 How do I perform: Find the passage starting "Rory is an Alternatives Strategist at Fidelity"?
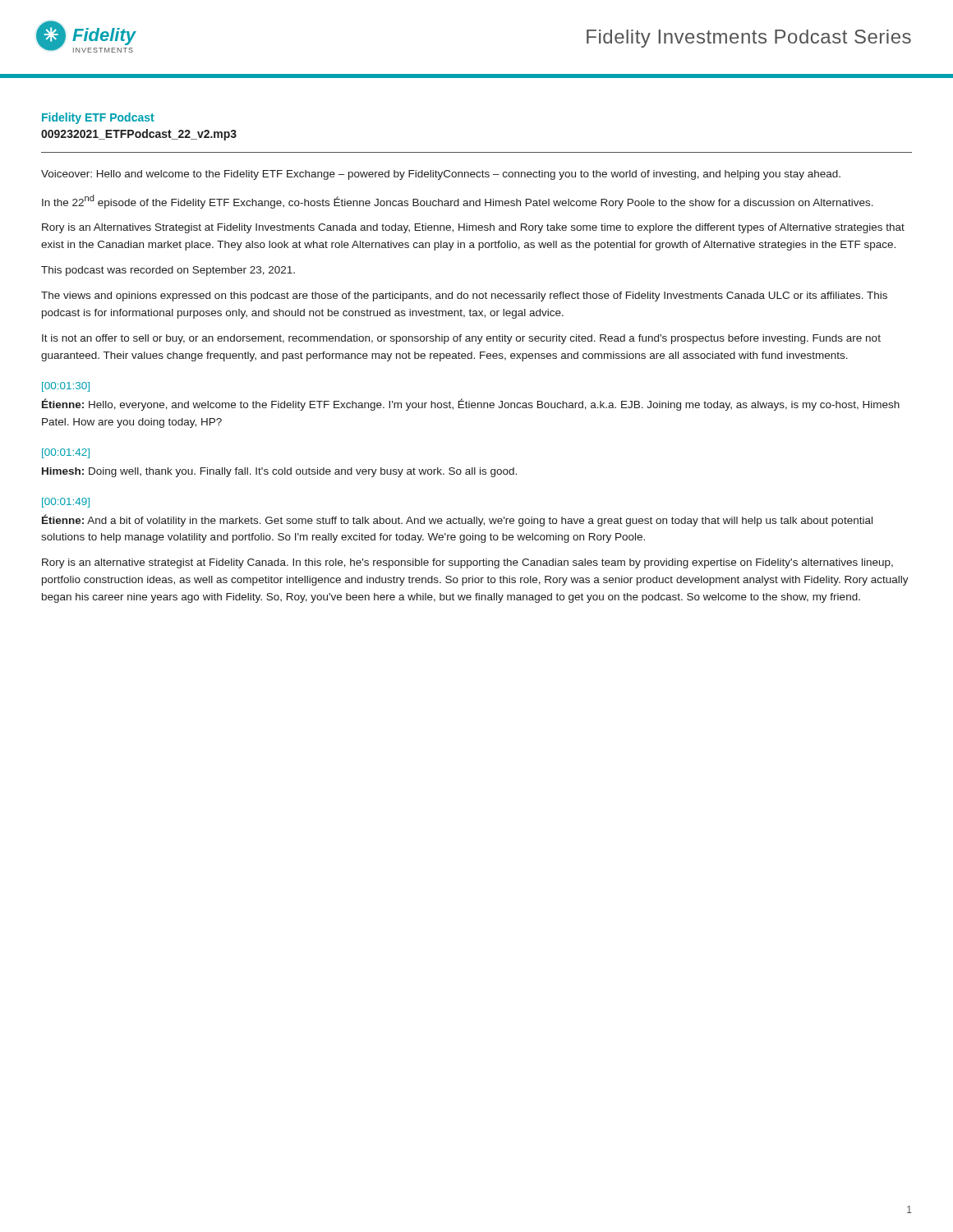pos(473,236)
